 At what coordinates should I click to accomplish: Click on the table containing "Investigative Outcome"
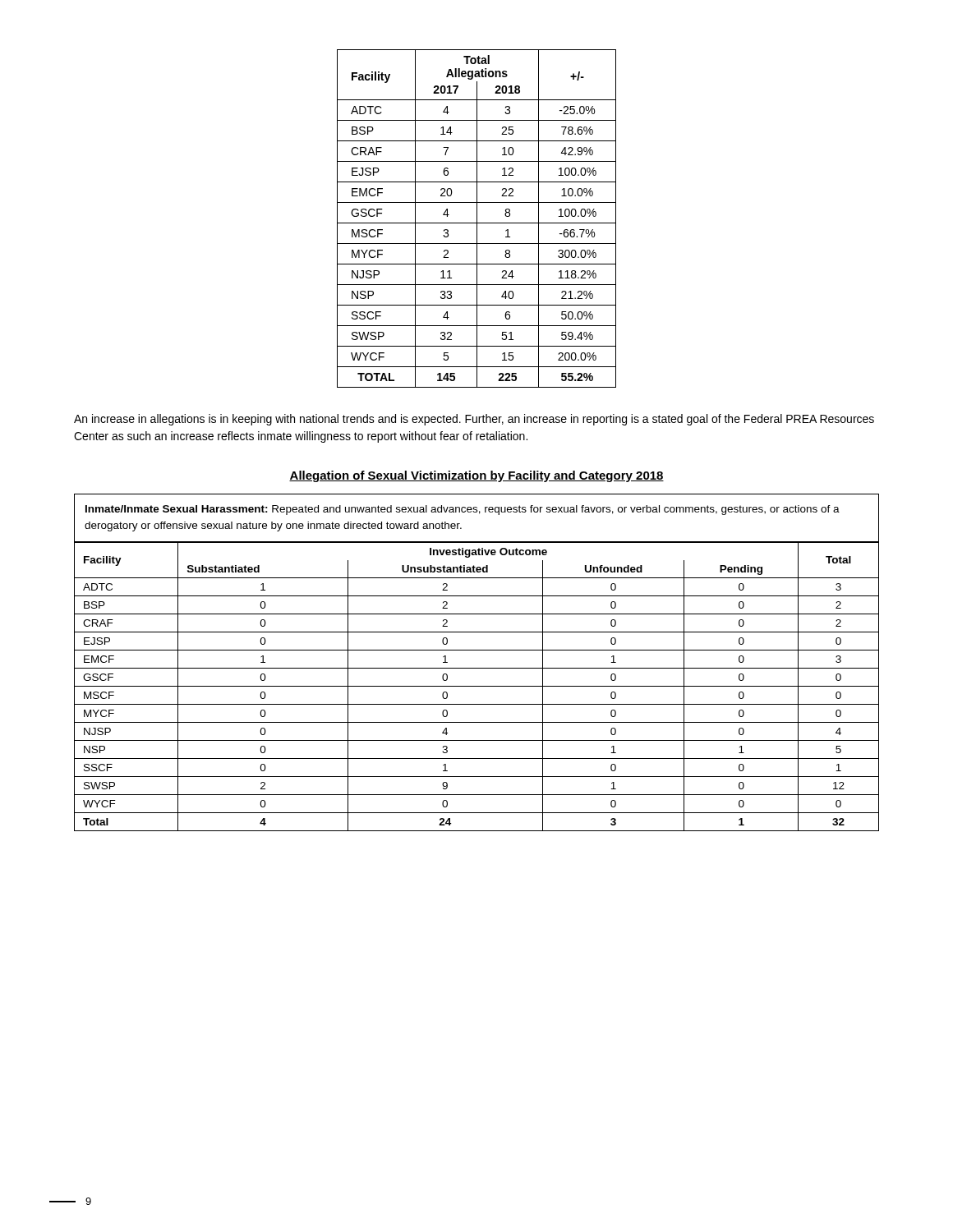coord(476,662)
